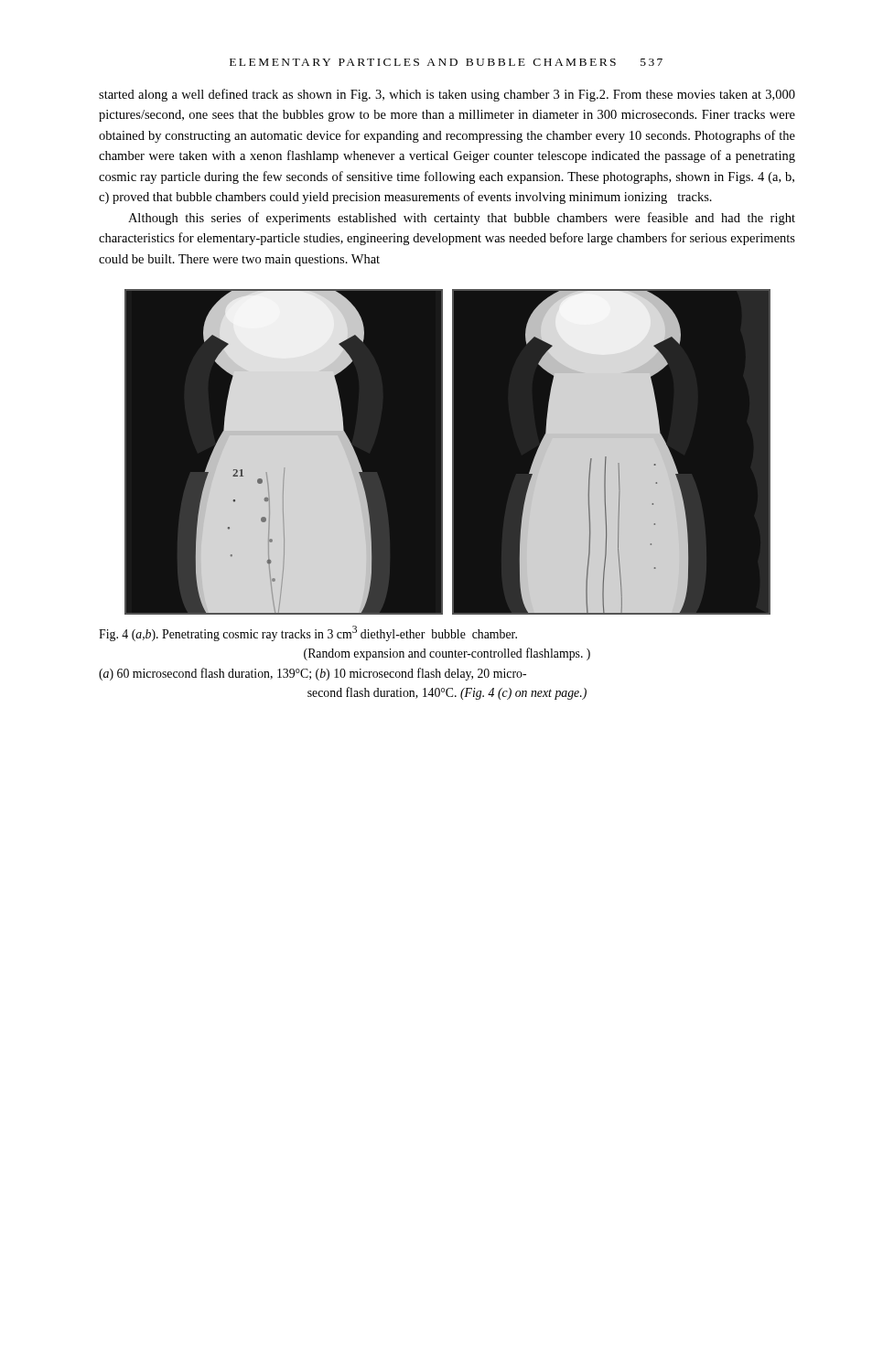The width and height of the screenshot is (894, 1372).
Task: Find the block on this page that starts "Although this series of experiments"
Action: pos(447,238)
